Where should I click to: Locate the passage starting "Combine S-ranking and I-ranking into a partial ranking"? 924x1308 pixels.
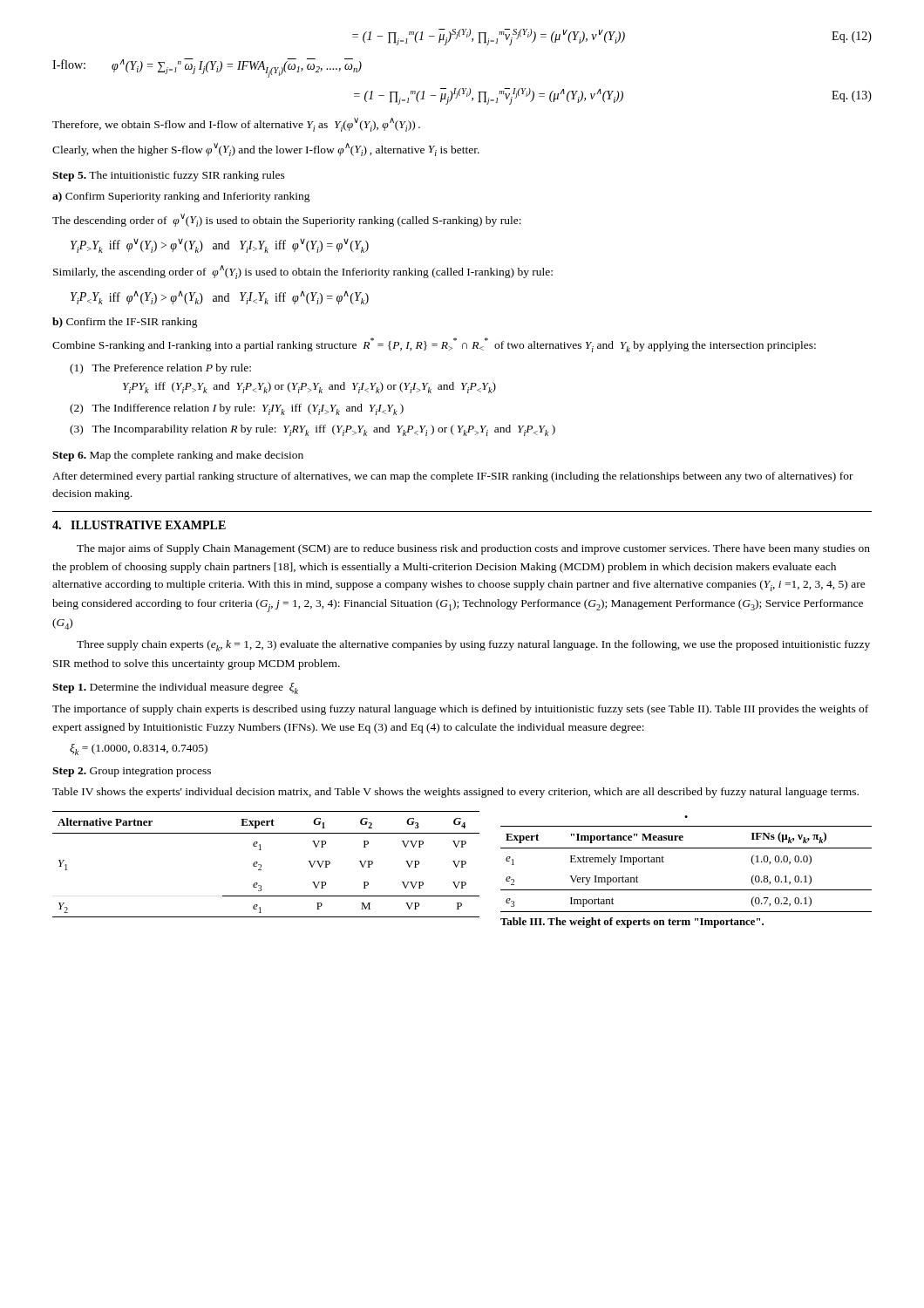tap(434, 345)
